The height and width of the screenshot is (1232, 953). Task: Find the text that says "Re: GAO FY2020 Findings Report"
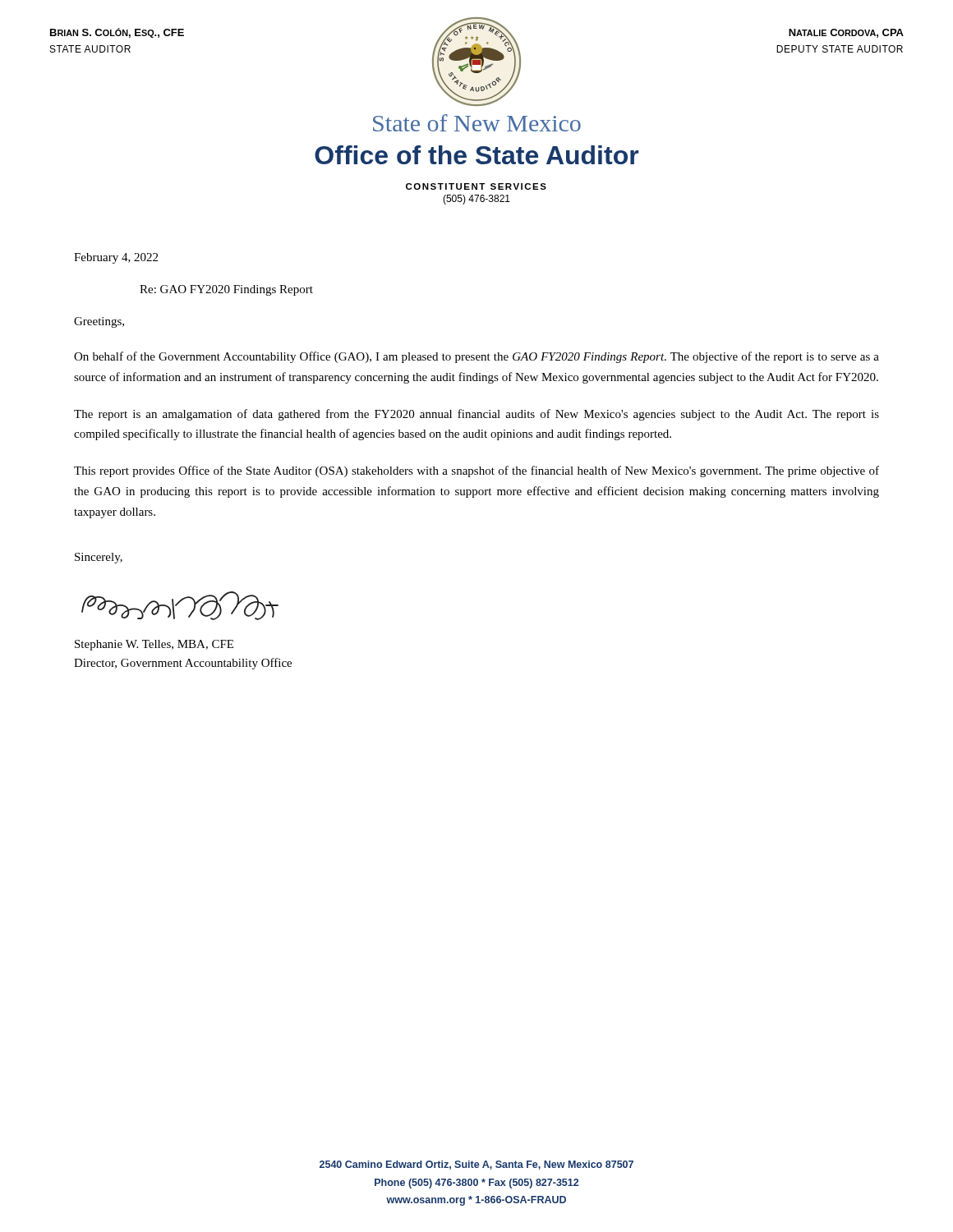point(226,289)
